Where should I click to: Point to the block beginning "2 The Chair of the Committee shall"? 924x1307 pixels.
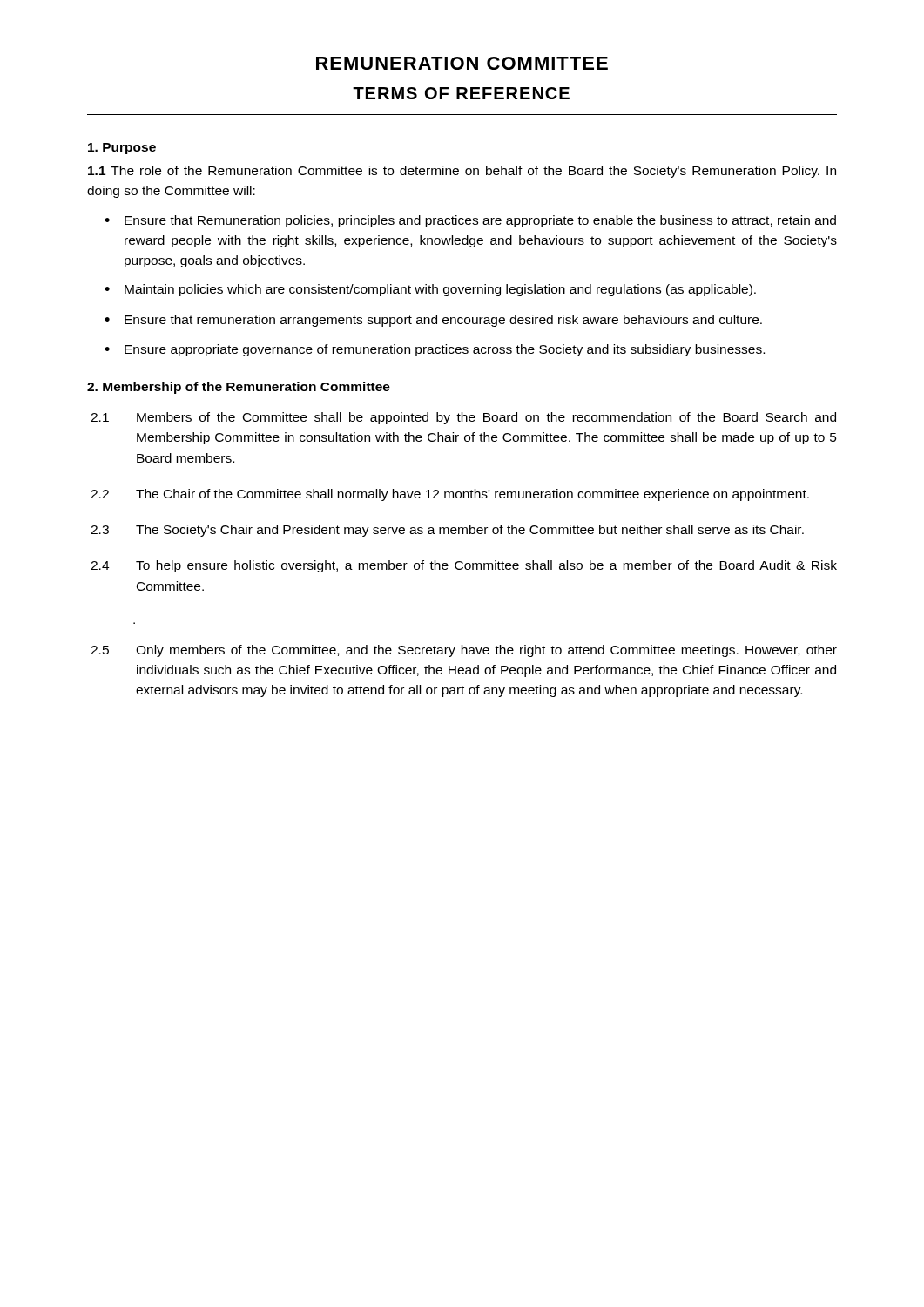tap(462, 494)
